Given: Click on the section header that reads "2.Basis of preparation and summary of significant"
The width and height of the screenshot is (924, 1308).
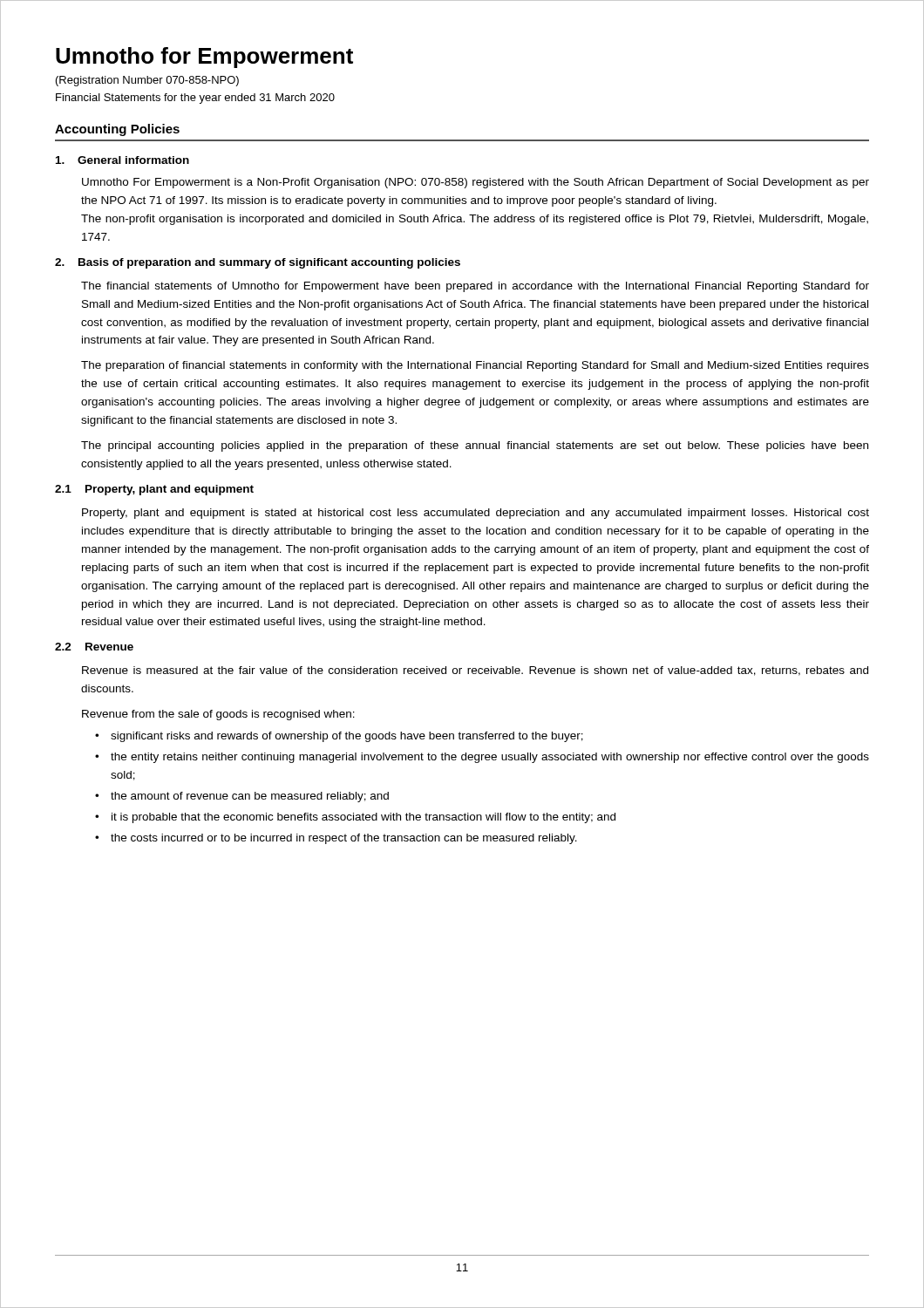Looking at the screenshot, I should (258, 262).
